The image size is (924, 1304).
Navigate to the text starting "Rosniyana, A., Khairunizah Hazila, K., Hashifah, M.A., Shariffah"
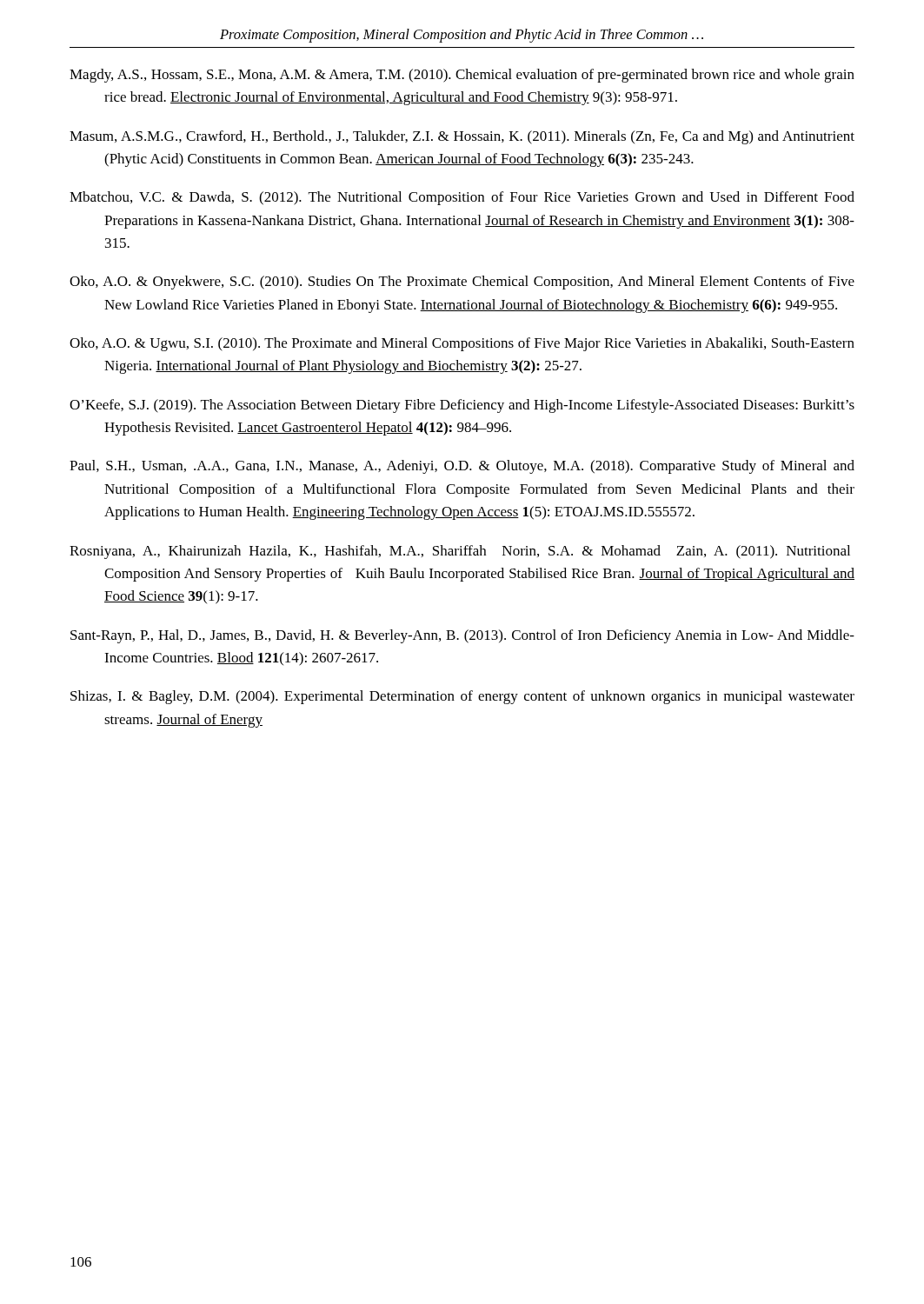coord(462,574)
